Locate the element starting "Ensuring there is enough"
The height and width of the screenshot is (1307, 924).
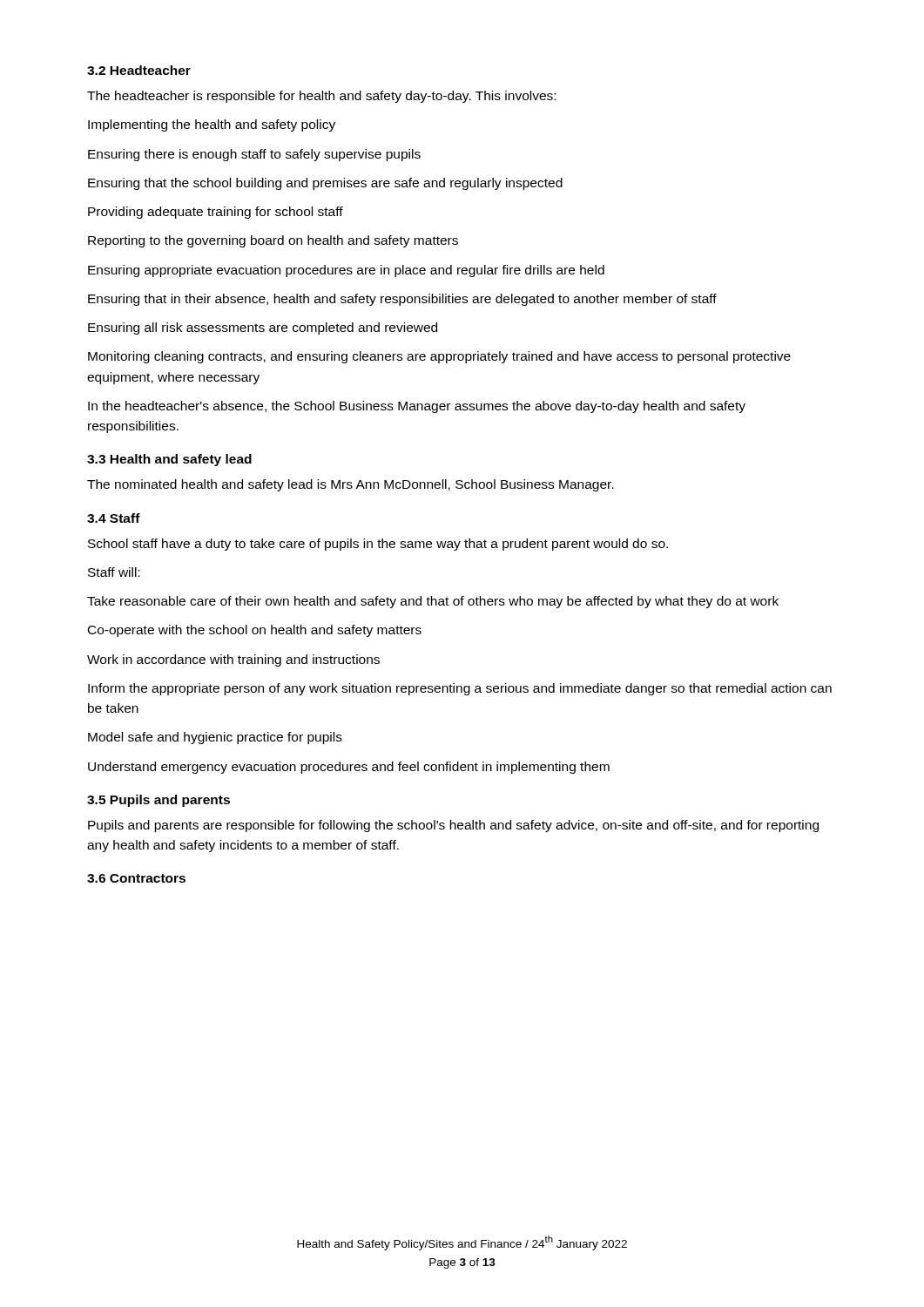tap(254, 153)
